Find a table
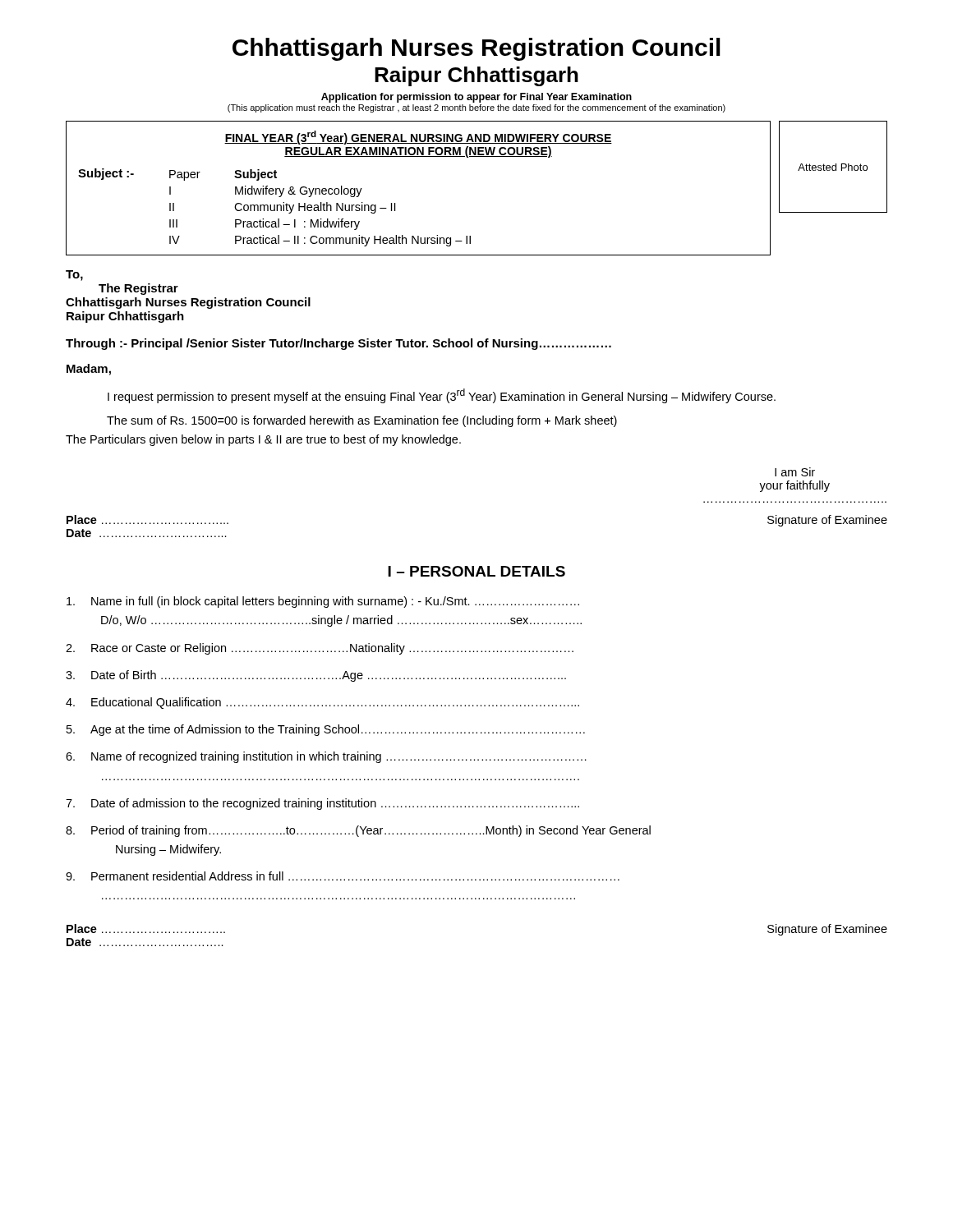953x1232 pixels. 418,207
